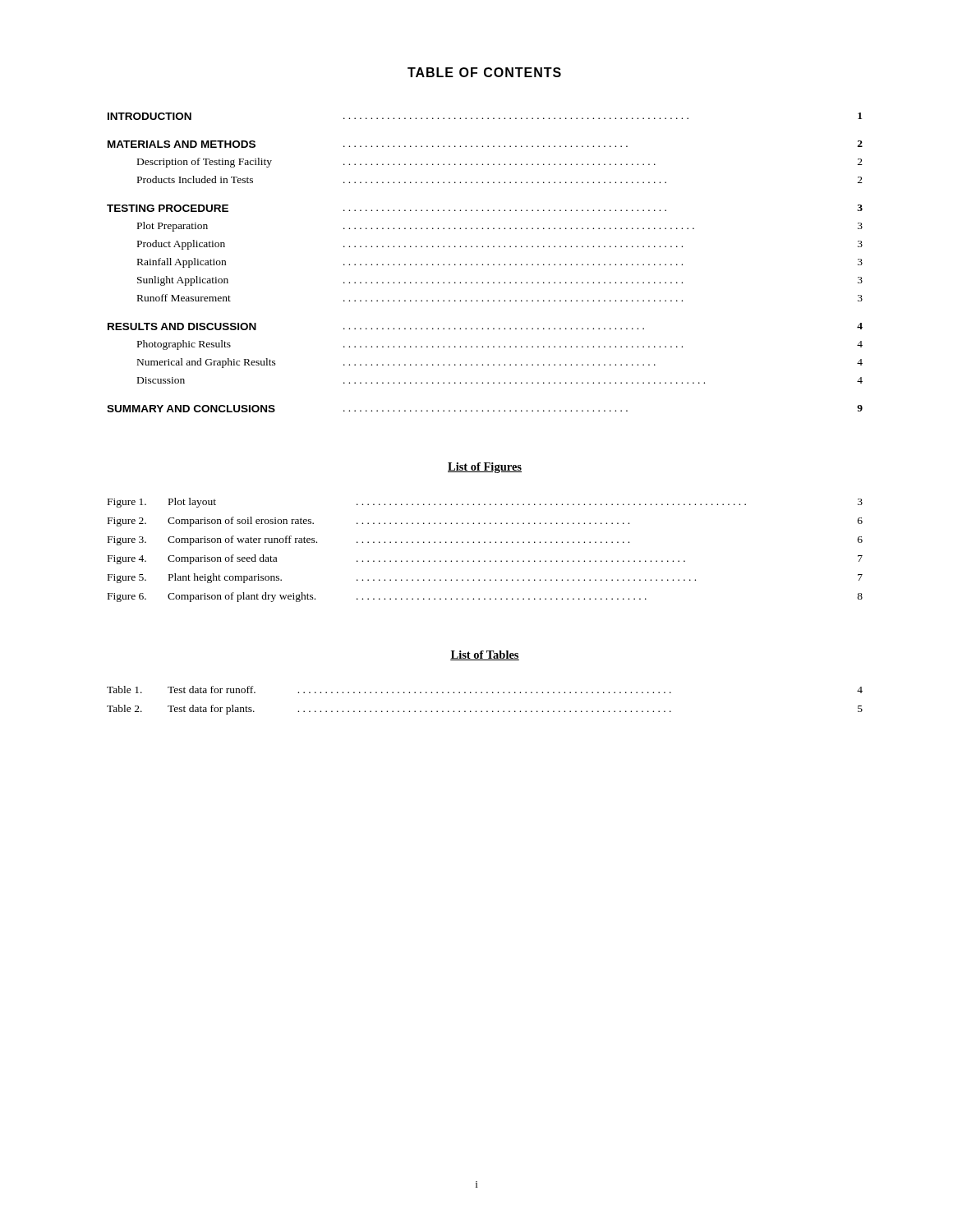Locate the table with the text "Figure 6."
The width and height of the screenshot is (953, 1232).
(485, 549)
